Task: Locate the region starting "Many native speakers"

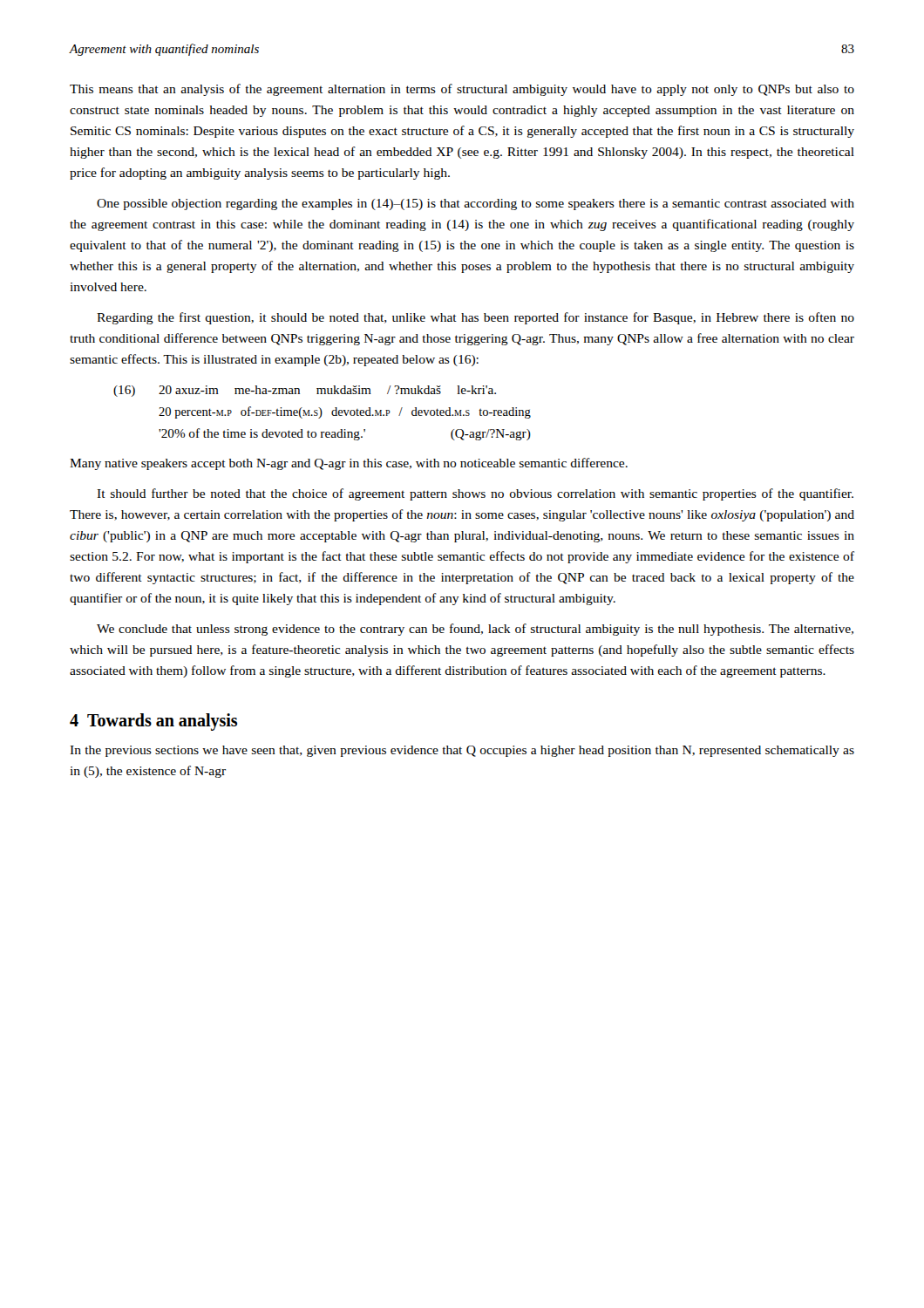Action: [x=462, y=463]
